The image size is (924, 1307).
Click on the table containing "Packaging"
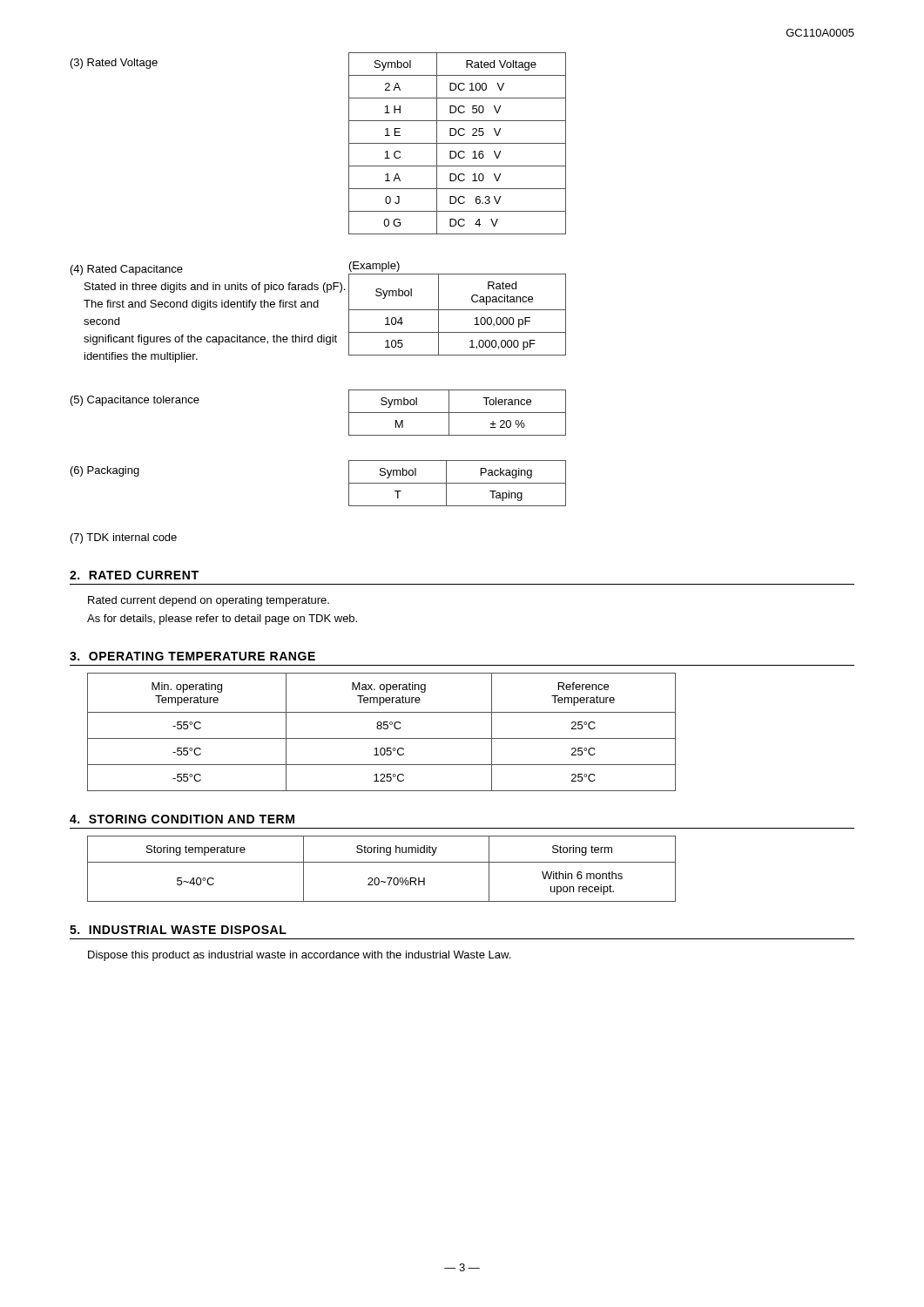601,483
